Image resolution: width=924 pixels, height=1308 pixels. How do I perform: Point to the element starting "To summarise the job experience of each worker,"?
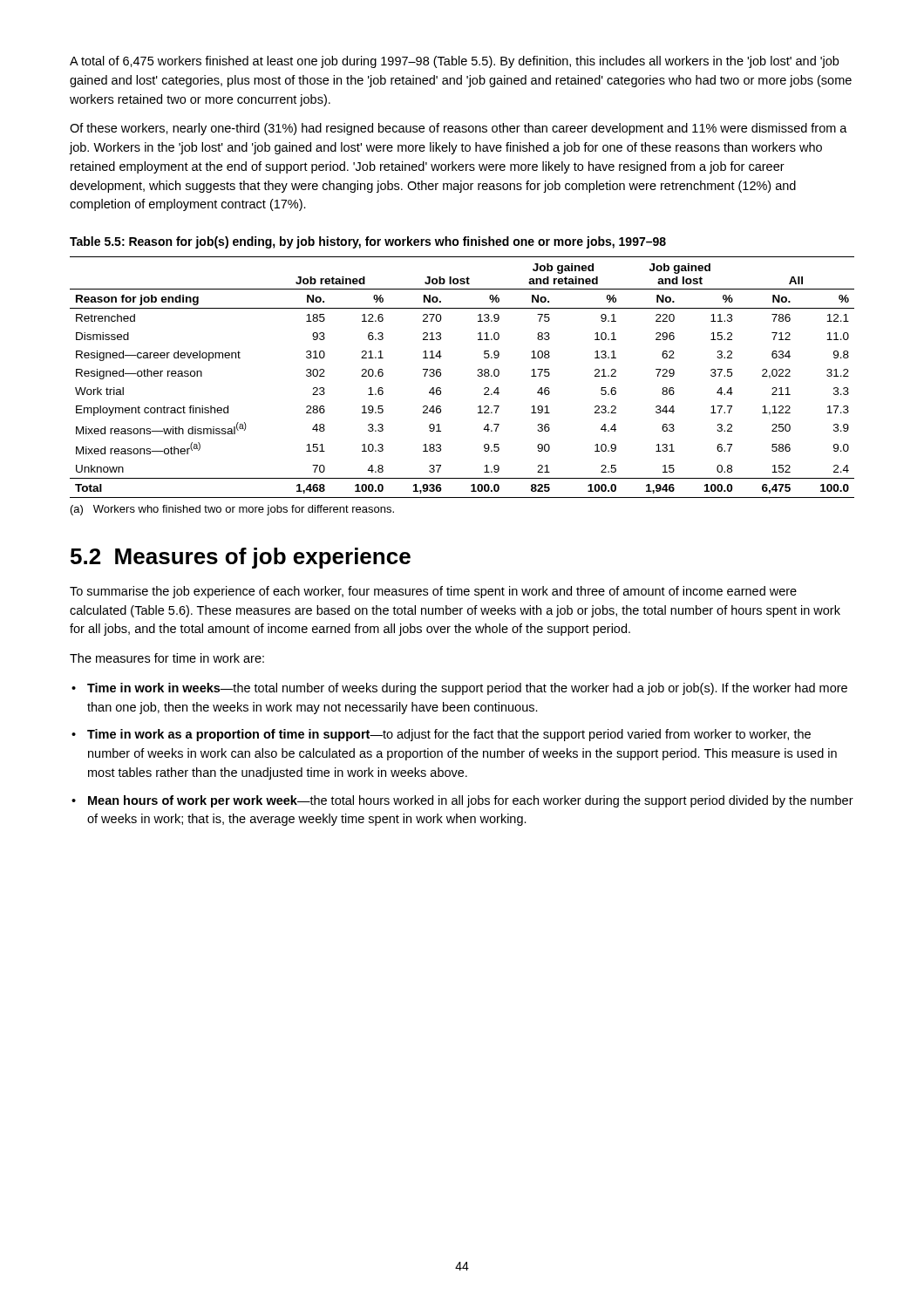[x=455, y=610]
